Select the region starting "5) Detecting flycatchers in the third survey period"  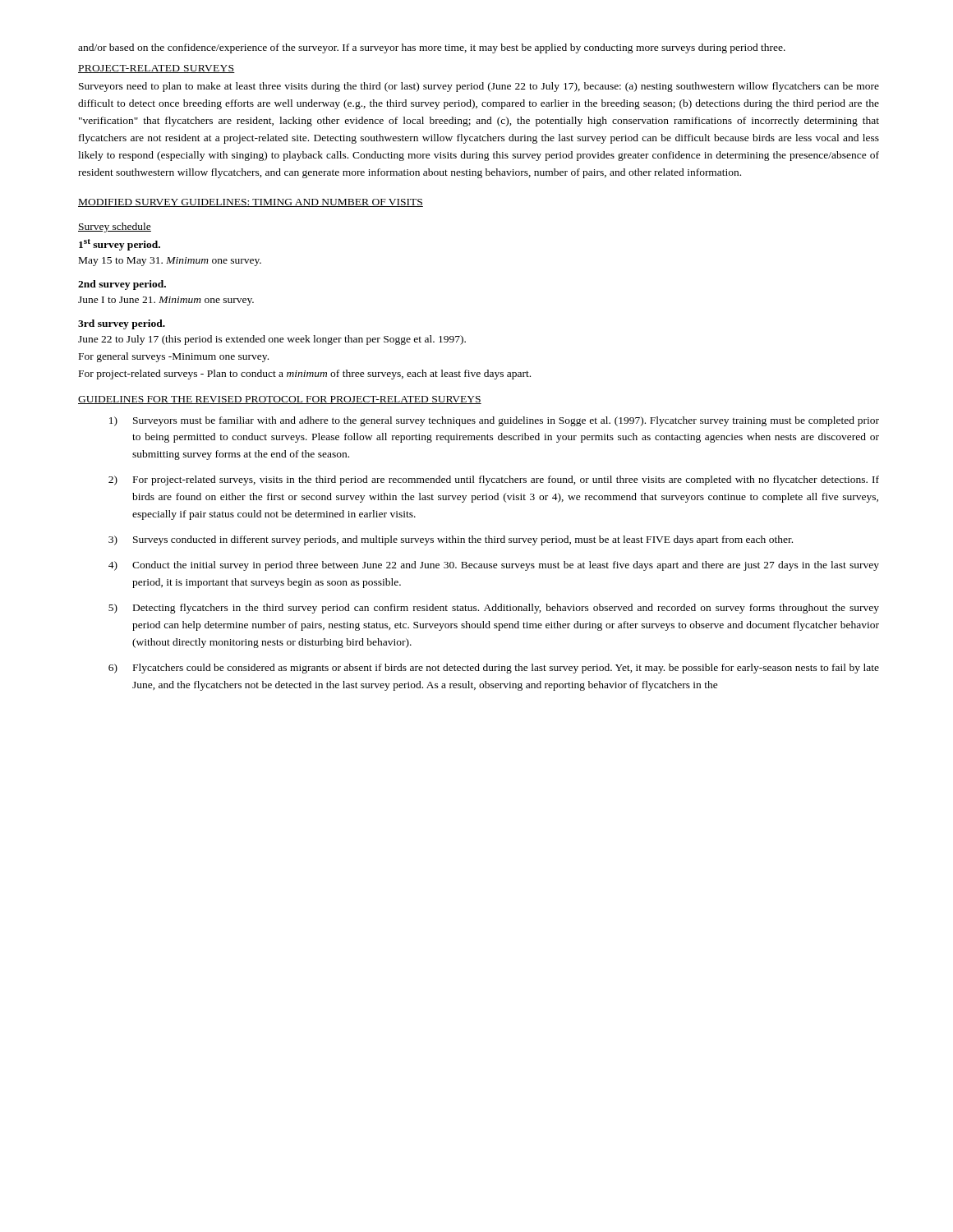click(479, 625)
